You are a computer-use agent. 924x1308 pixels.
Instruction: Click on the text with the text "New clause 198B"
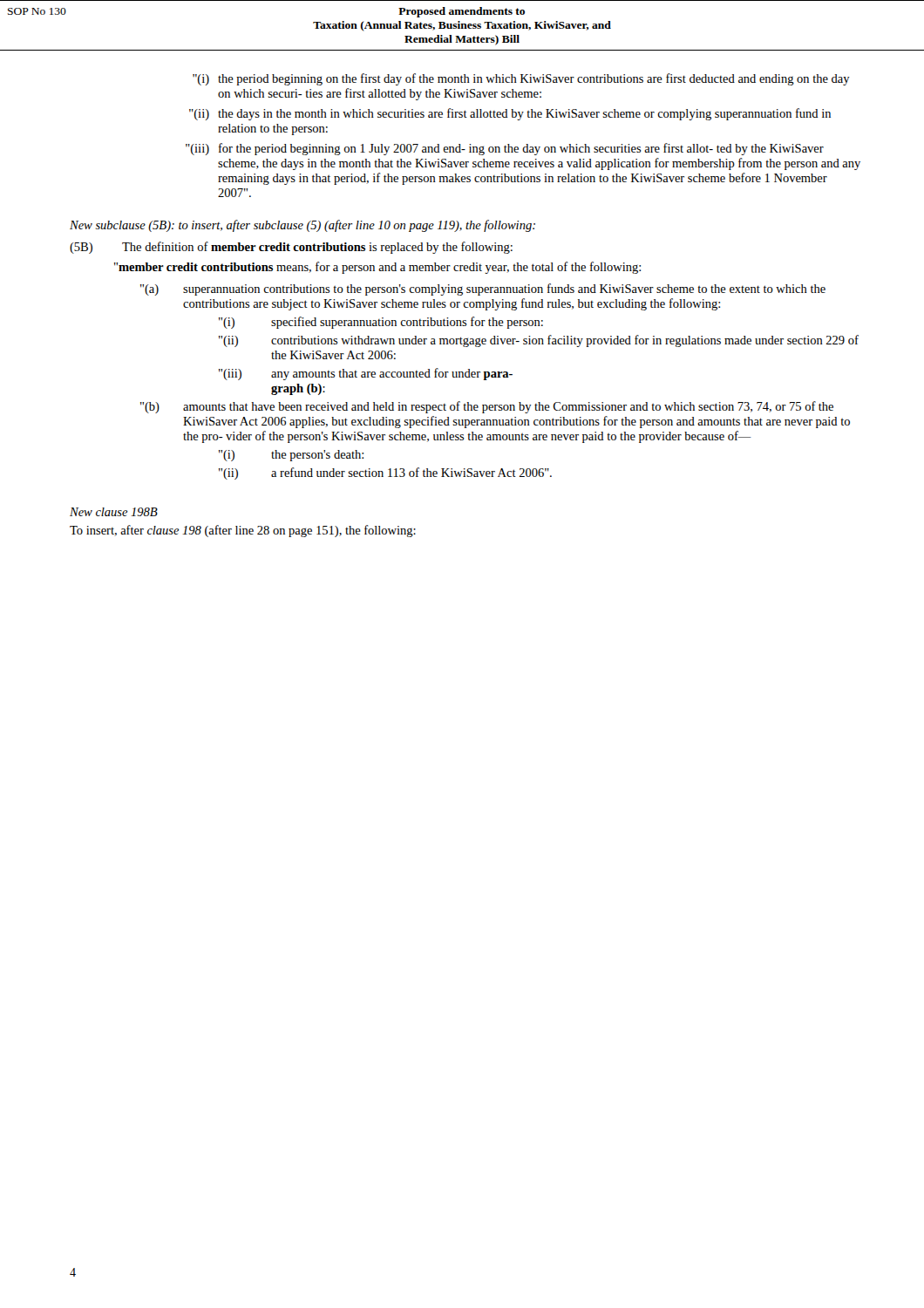(114, 512)
